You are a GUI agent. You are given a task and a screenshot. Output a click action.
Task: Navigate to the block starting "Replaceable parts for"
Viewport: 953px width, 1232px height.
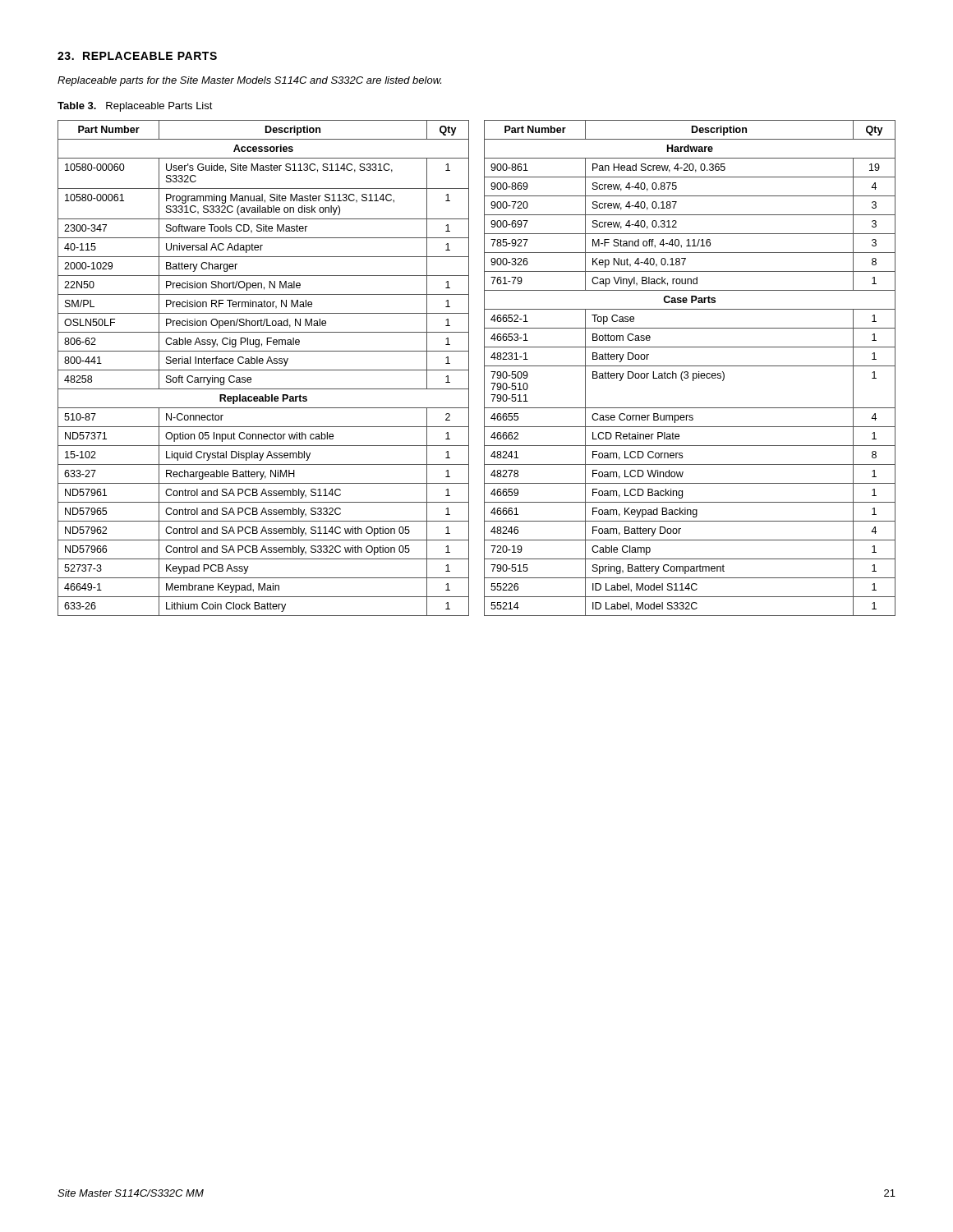point(250,80)
